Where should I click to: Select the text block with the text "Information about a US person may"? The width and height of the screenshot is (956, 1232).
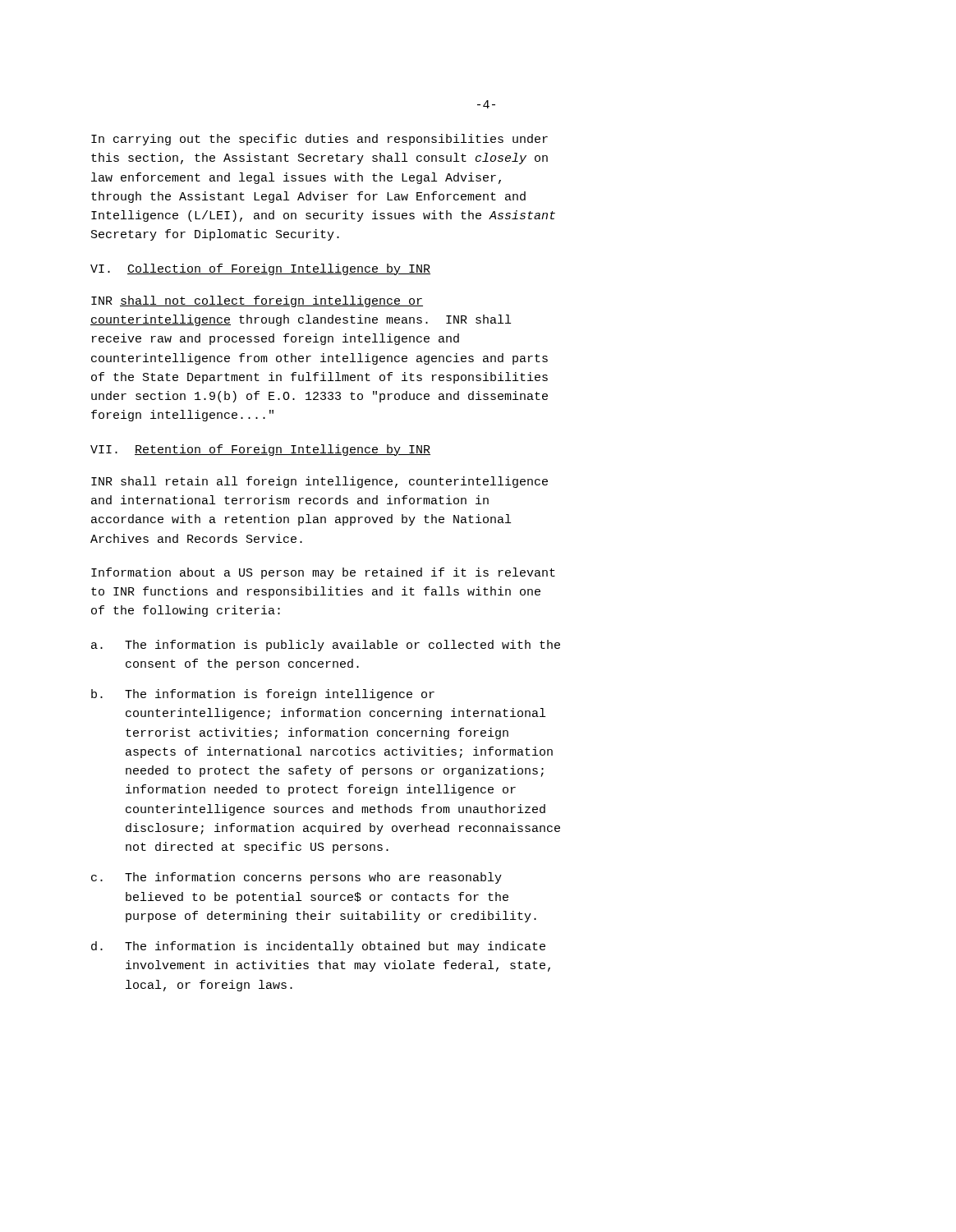323,593
